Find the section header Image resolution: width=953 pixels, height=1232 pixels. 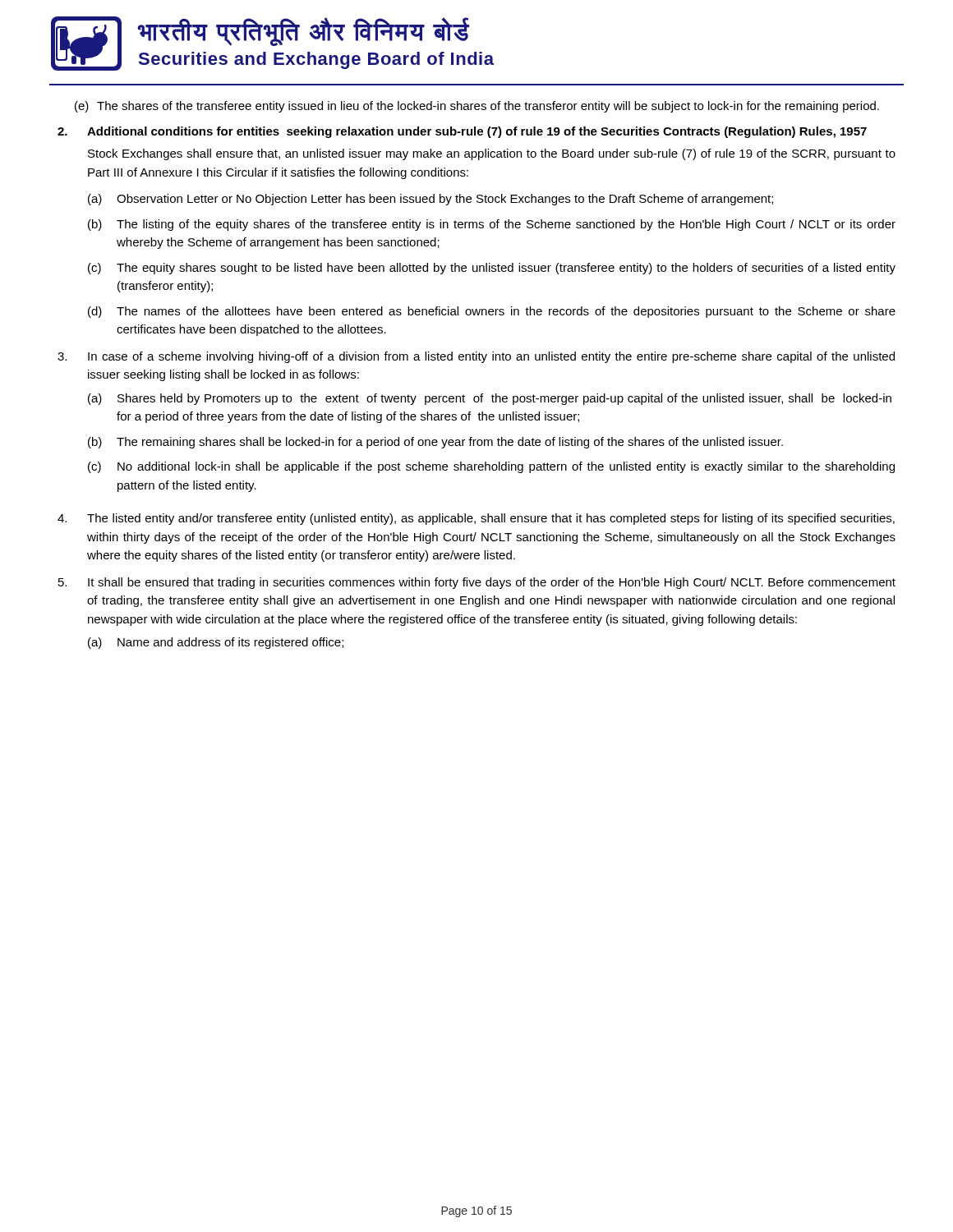462,131
